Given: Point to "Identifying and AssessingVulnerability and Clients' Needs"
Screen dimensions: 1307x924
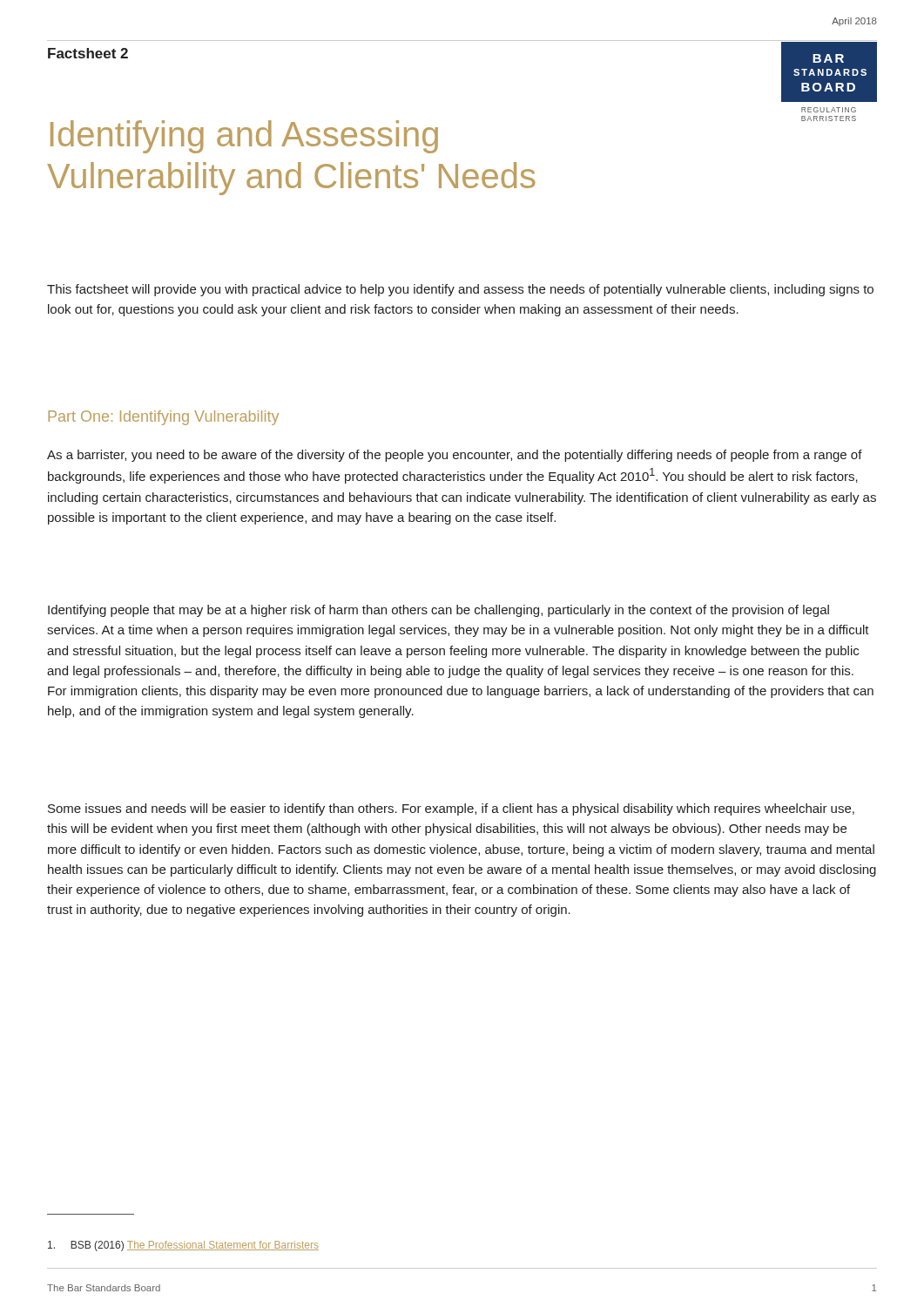Looking at the screenshot, I should (292, 155).
